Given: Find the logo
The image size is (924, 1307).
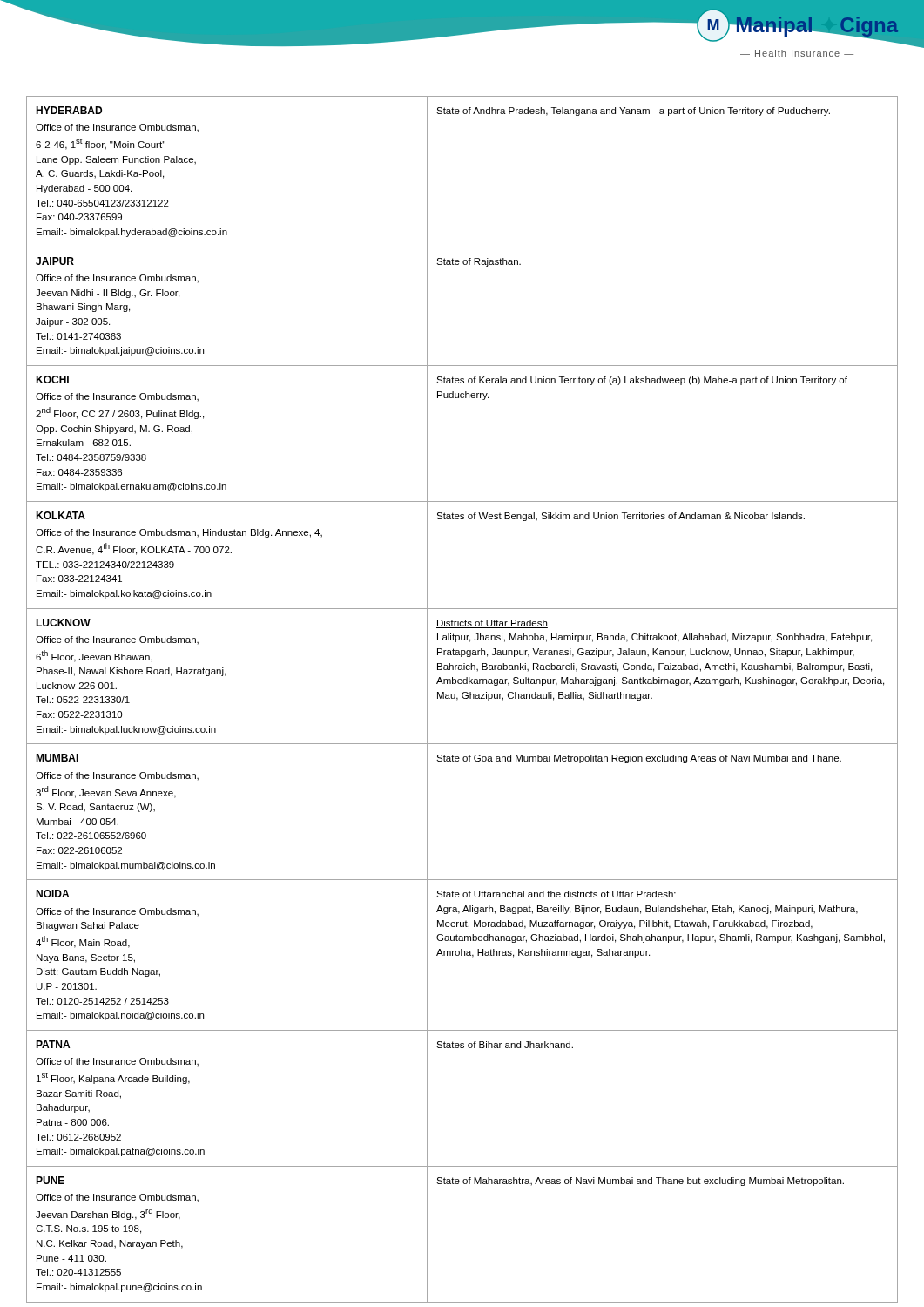Looking at the screenshot, I should pyautogui.click(x=797, y=34).
